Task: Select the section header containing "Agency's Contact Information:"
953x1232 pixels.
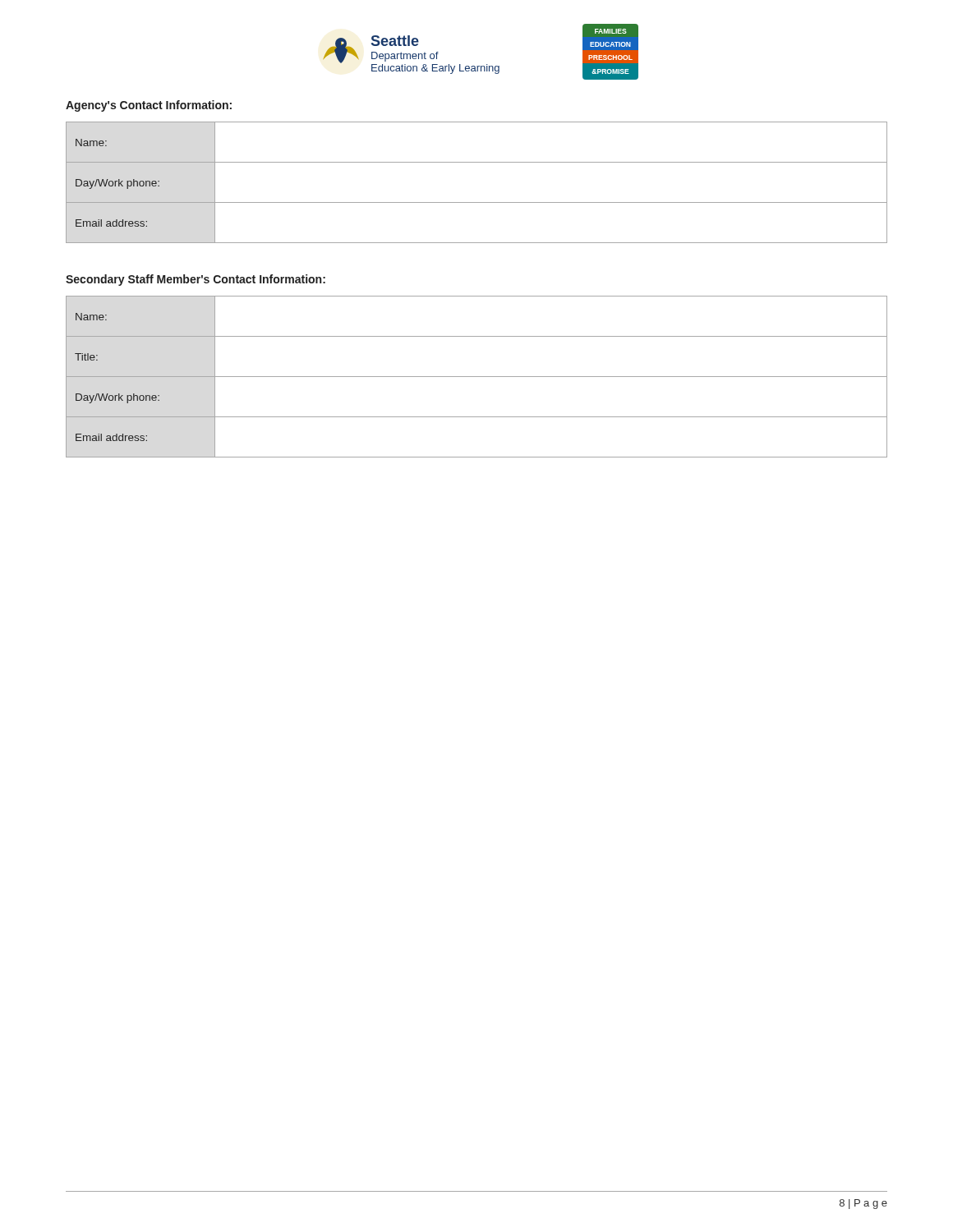Action: [x=149, y=105]
